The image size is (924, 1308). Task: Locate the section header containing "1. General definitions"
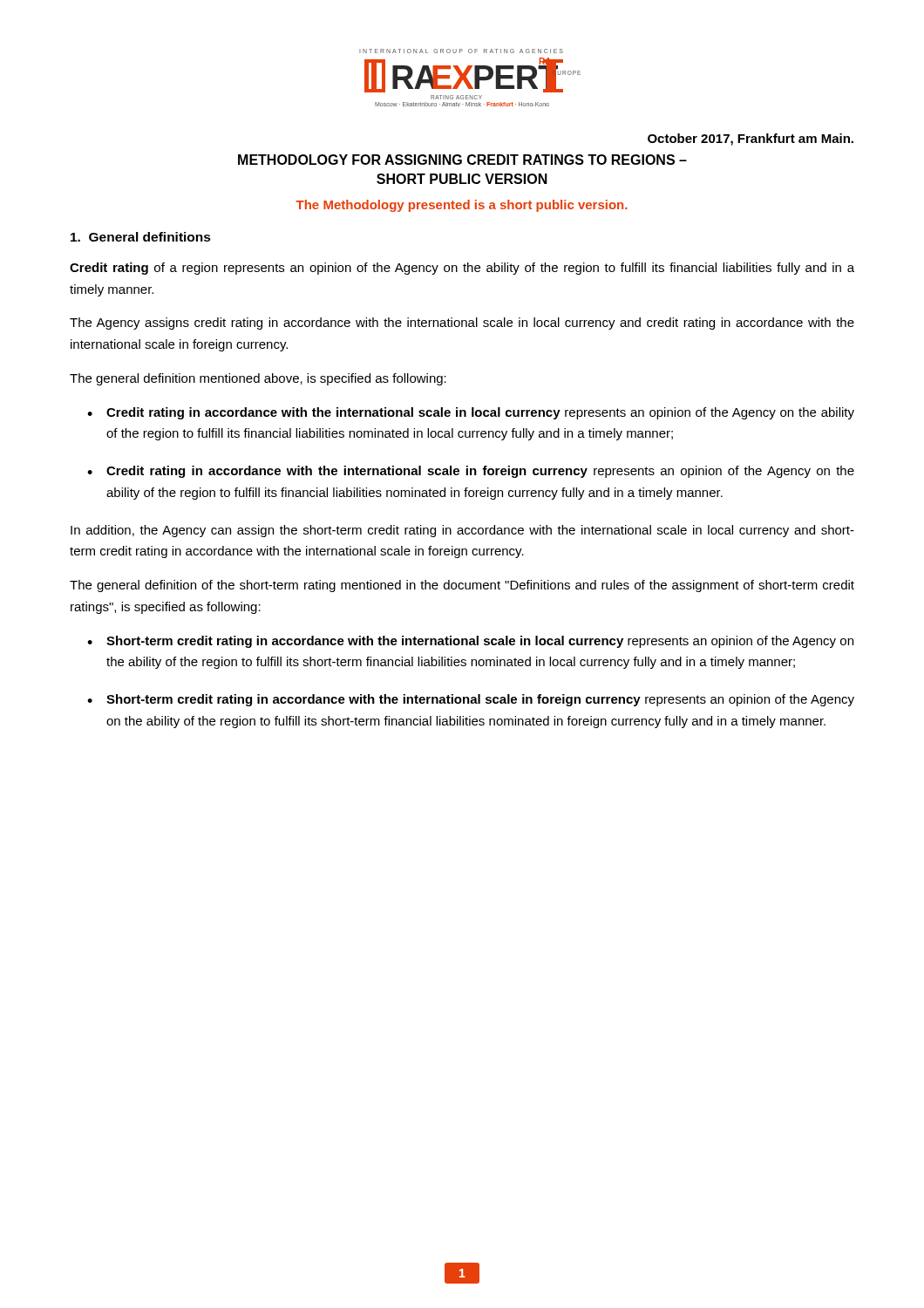click(140, 237)
